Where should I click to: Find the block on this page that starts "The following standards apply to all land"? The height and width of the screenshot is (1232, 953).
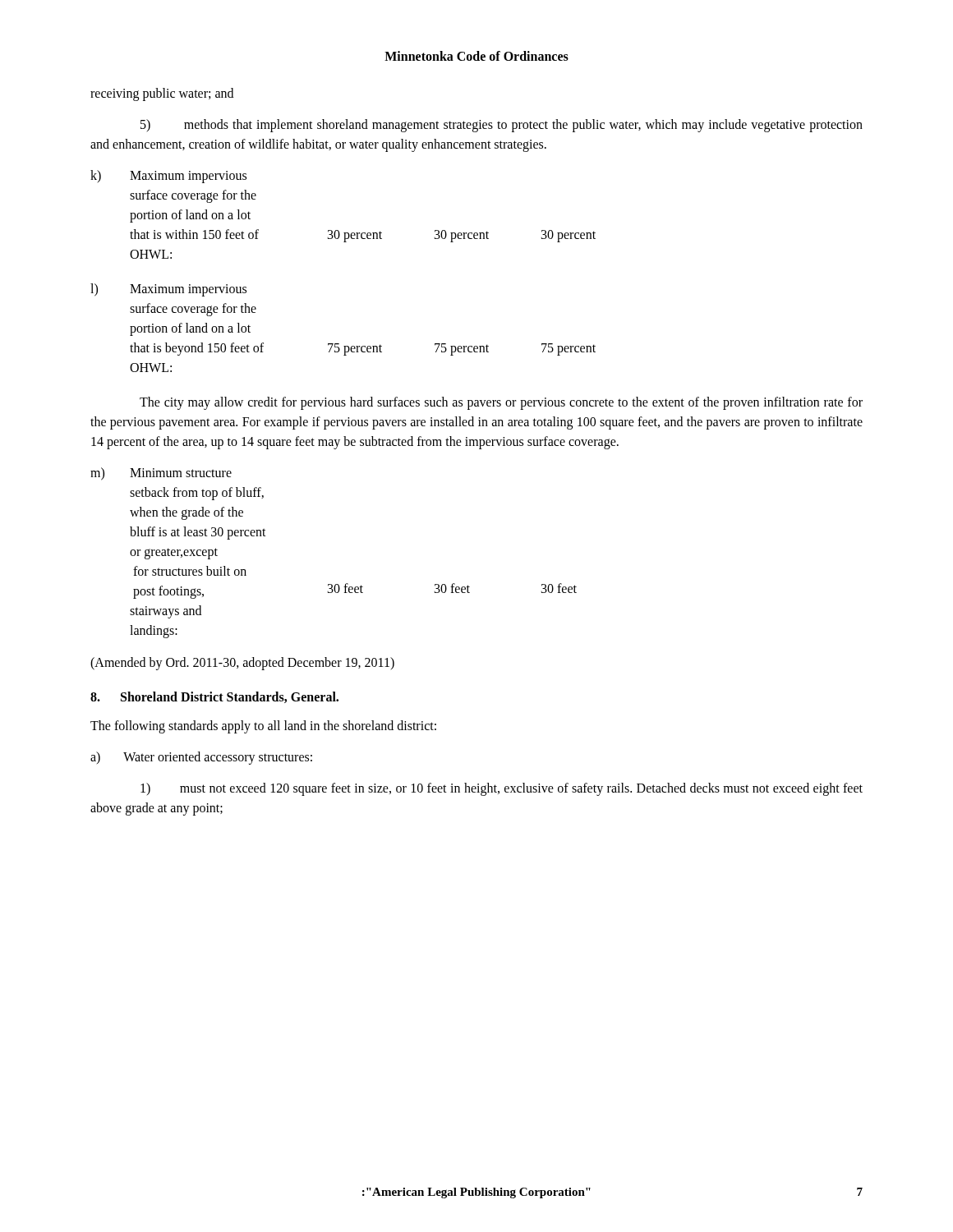[x=264, y=726]
